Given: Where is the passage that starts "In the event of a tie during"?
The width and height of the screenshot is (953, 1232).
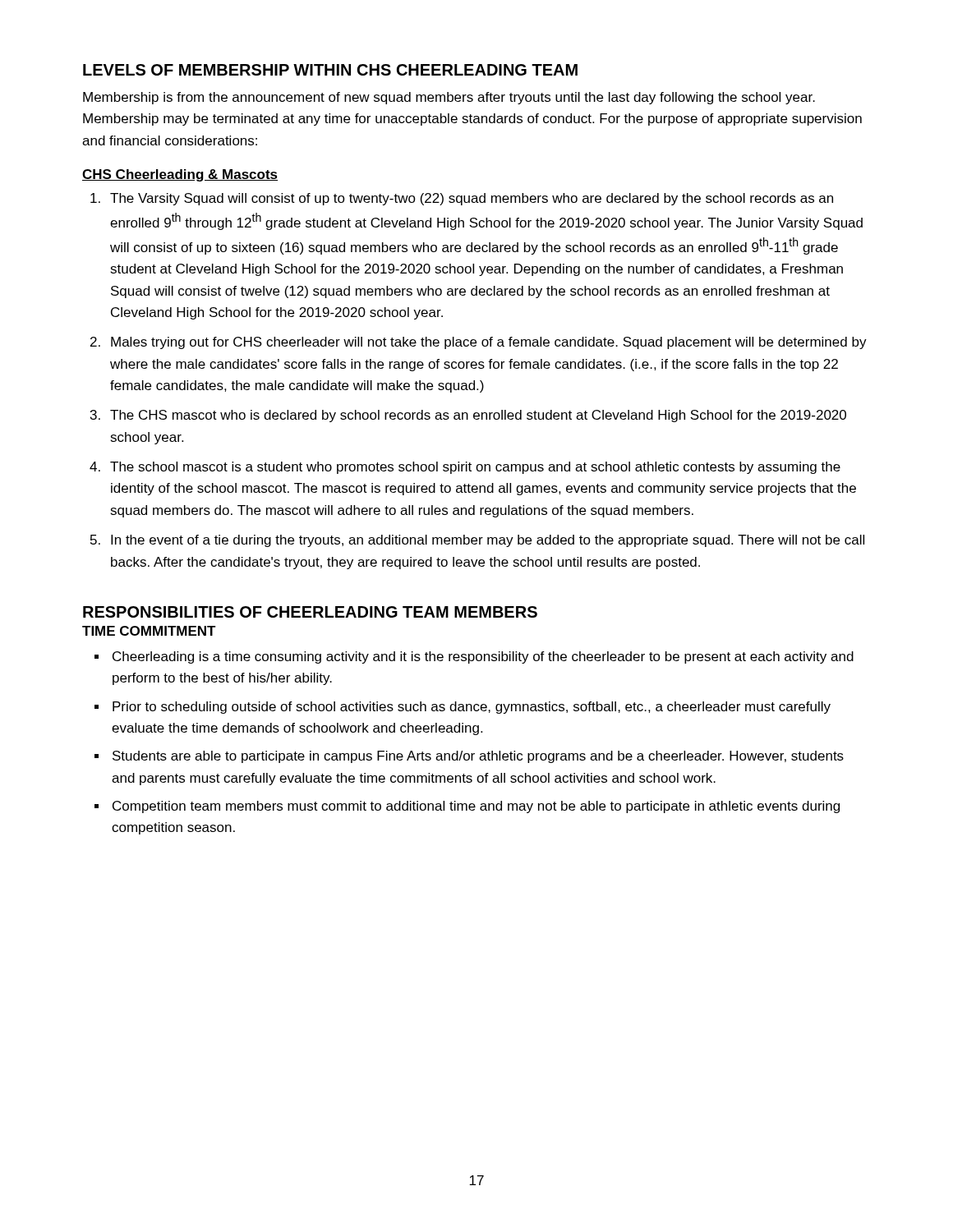Looking at the screenshot, I should point(488,551).
